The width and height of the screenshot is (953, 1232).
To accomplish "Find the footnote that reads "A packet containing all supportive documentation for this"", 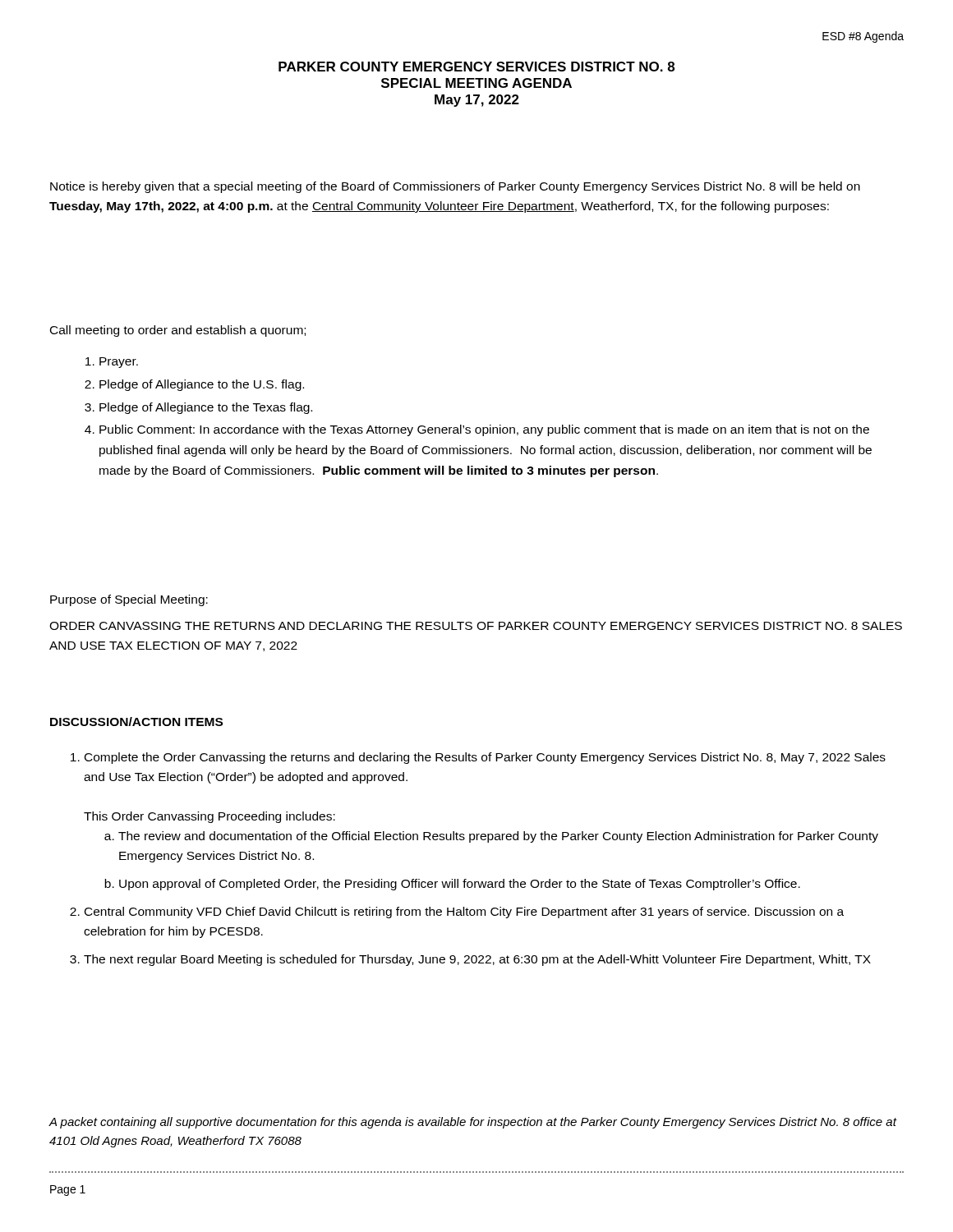I will (x=473, y=1131).
